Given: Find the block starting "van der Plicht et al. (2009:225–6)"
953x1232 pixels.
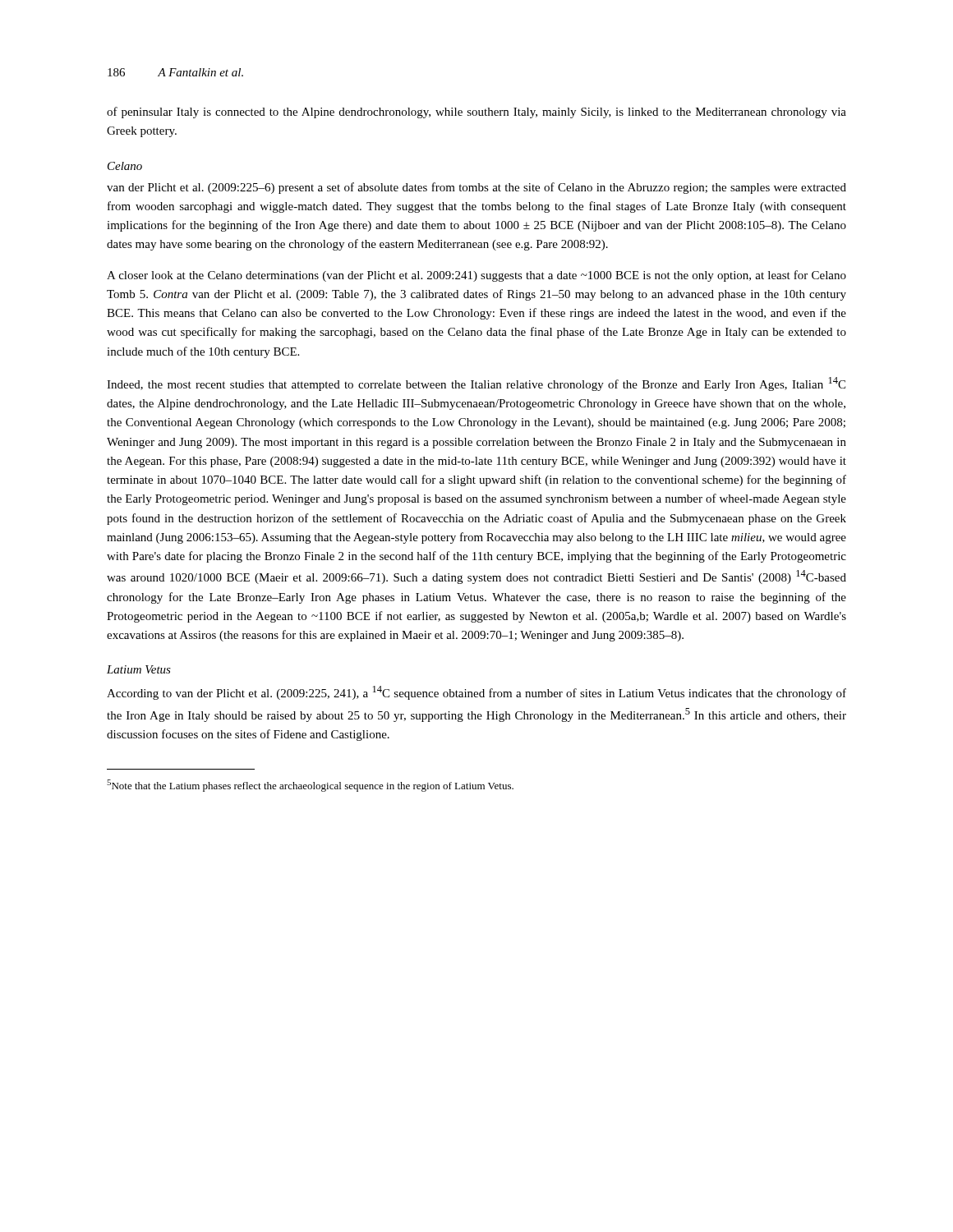Looking at the screenshot, I should pos(476,215).
